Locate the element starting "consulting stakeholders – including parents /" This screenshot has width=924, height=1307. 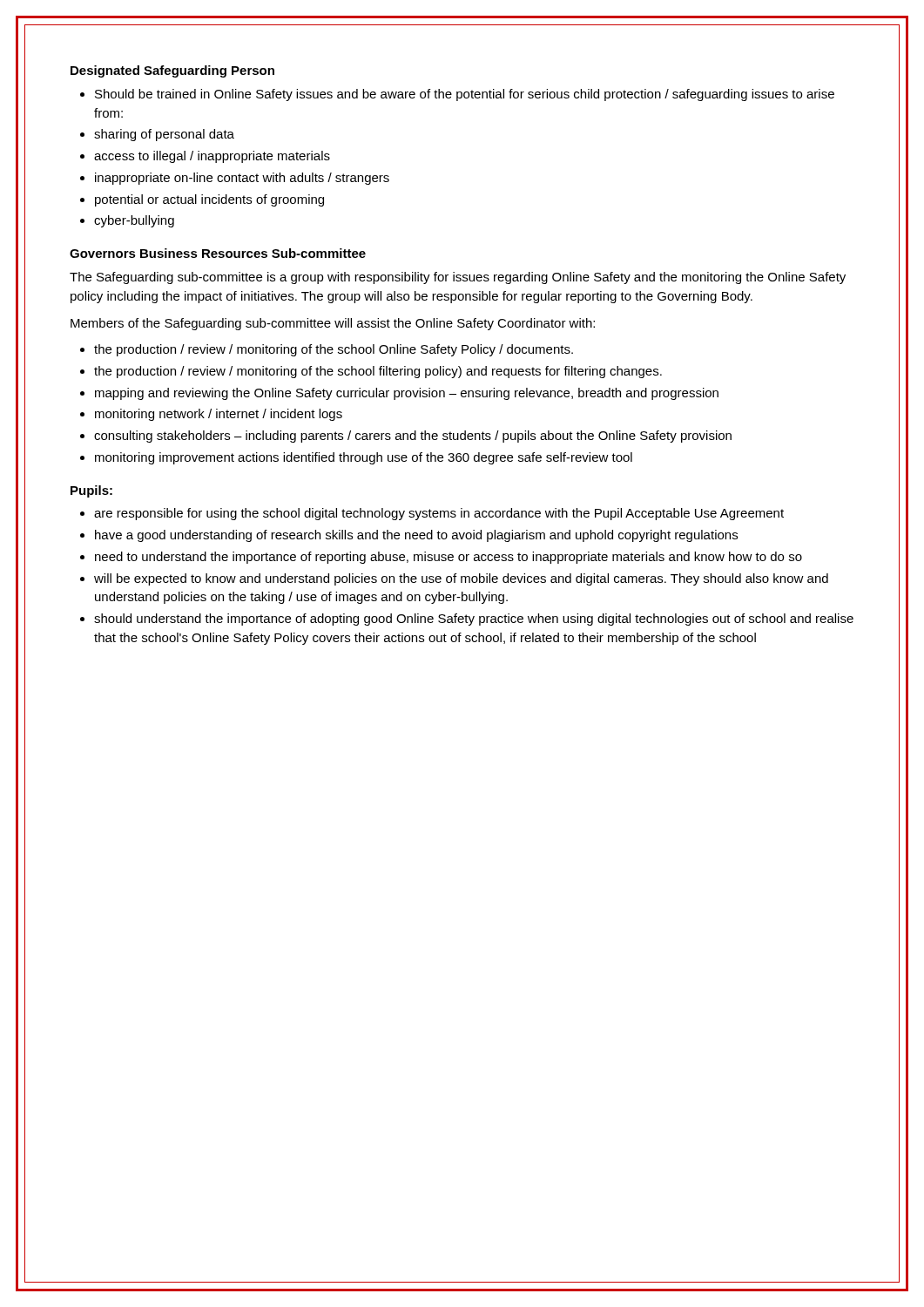pos(413,435)
